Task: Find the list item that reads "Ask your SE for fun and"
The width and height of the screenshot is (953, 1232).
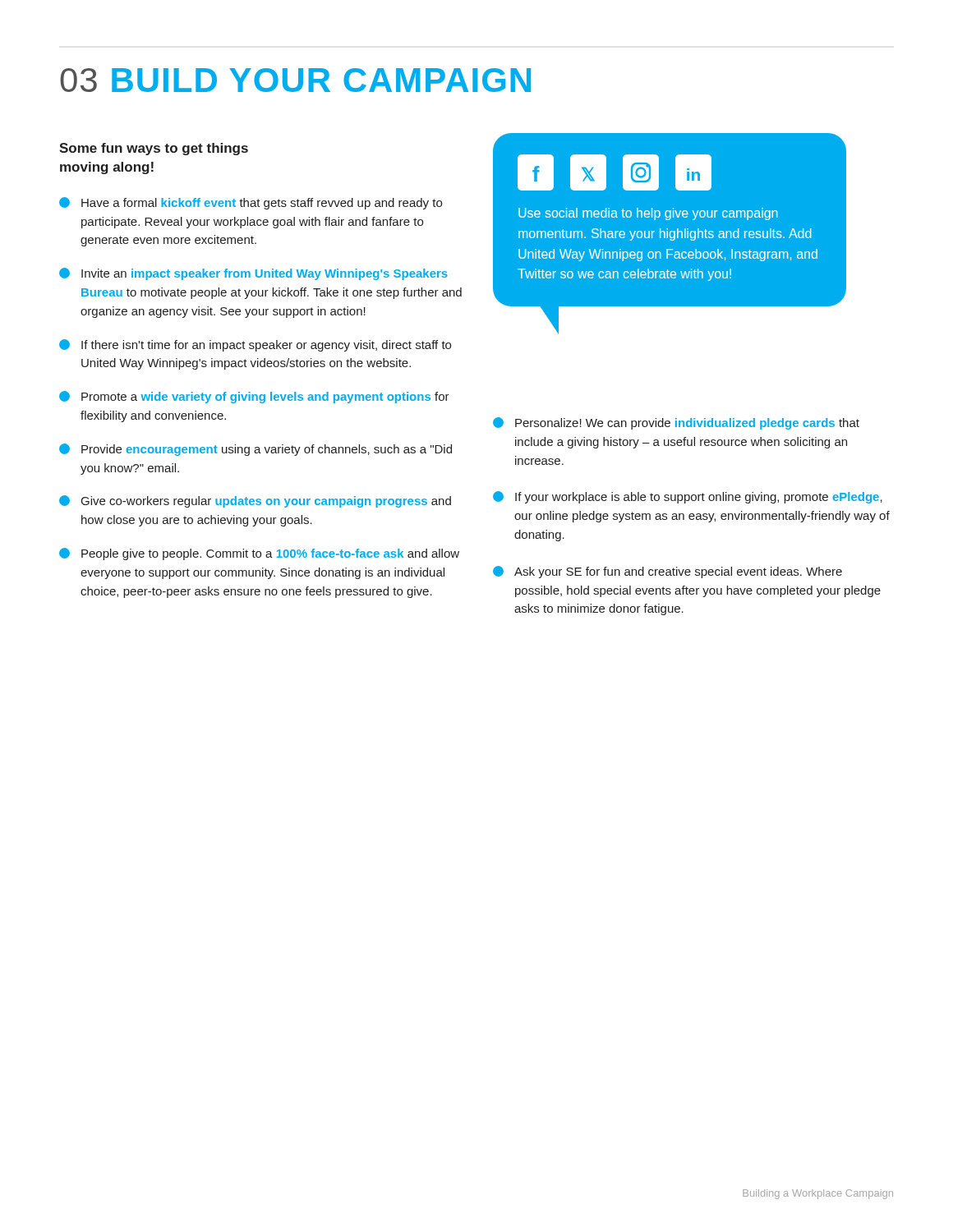Action: 693,590
